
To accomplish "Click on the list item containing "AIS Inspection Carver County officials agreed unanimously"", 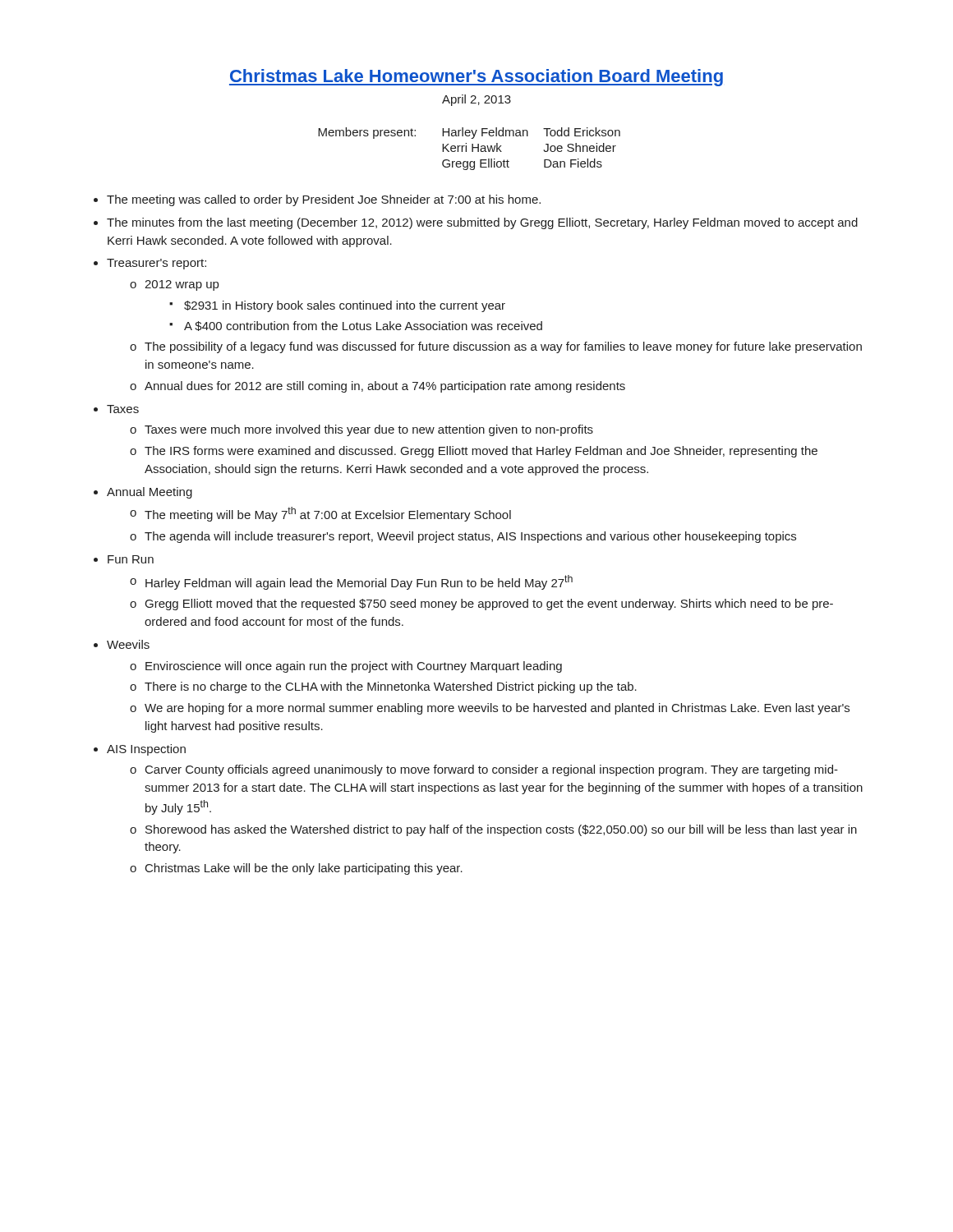I will coord(146,750).
